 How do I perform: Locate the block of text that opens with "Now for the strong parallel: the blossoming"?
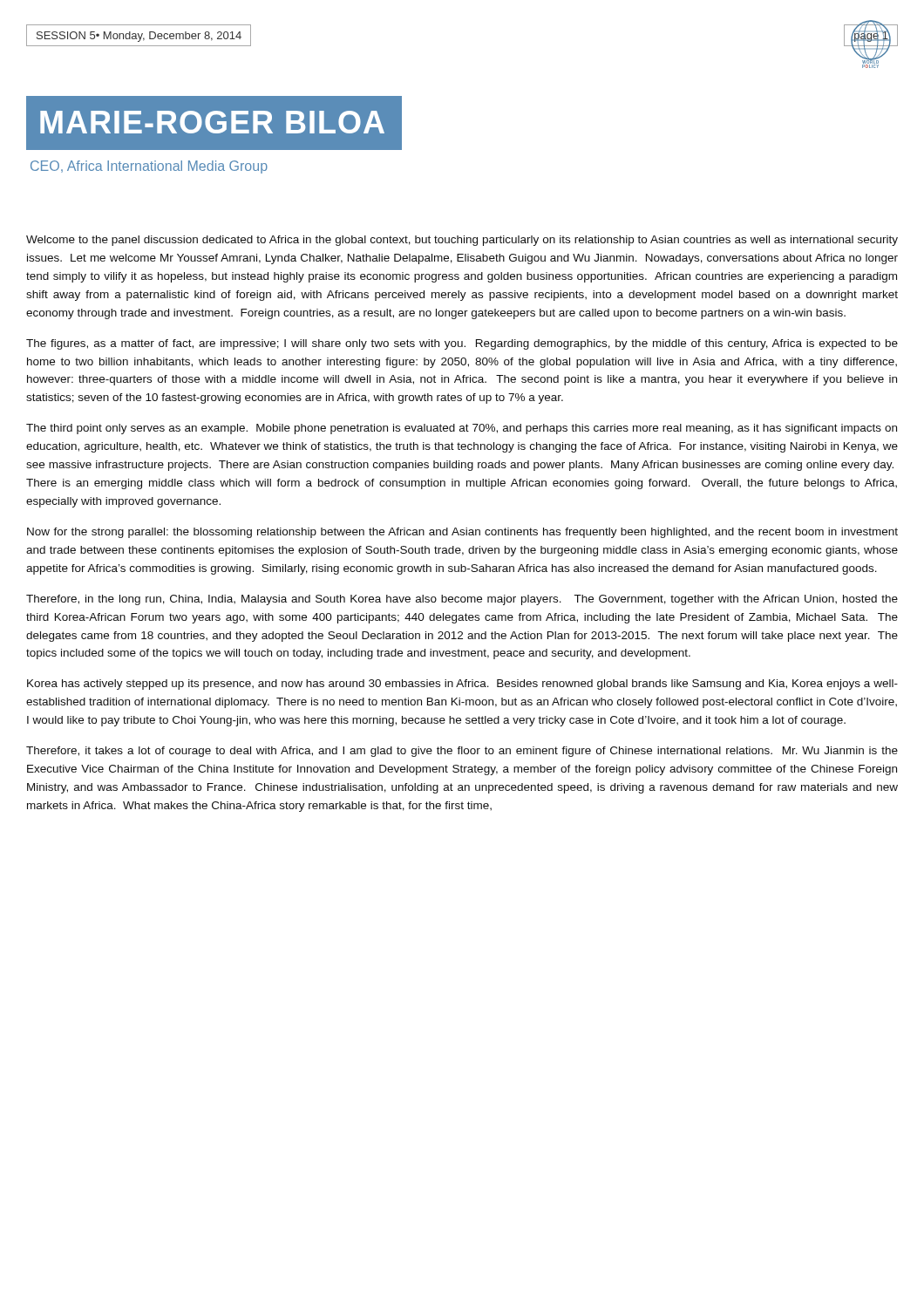pyautogui.click(x=462, y=550)
